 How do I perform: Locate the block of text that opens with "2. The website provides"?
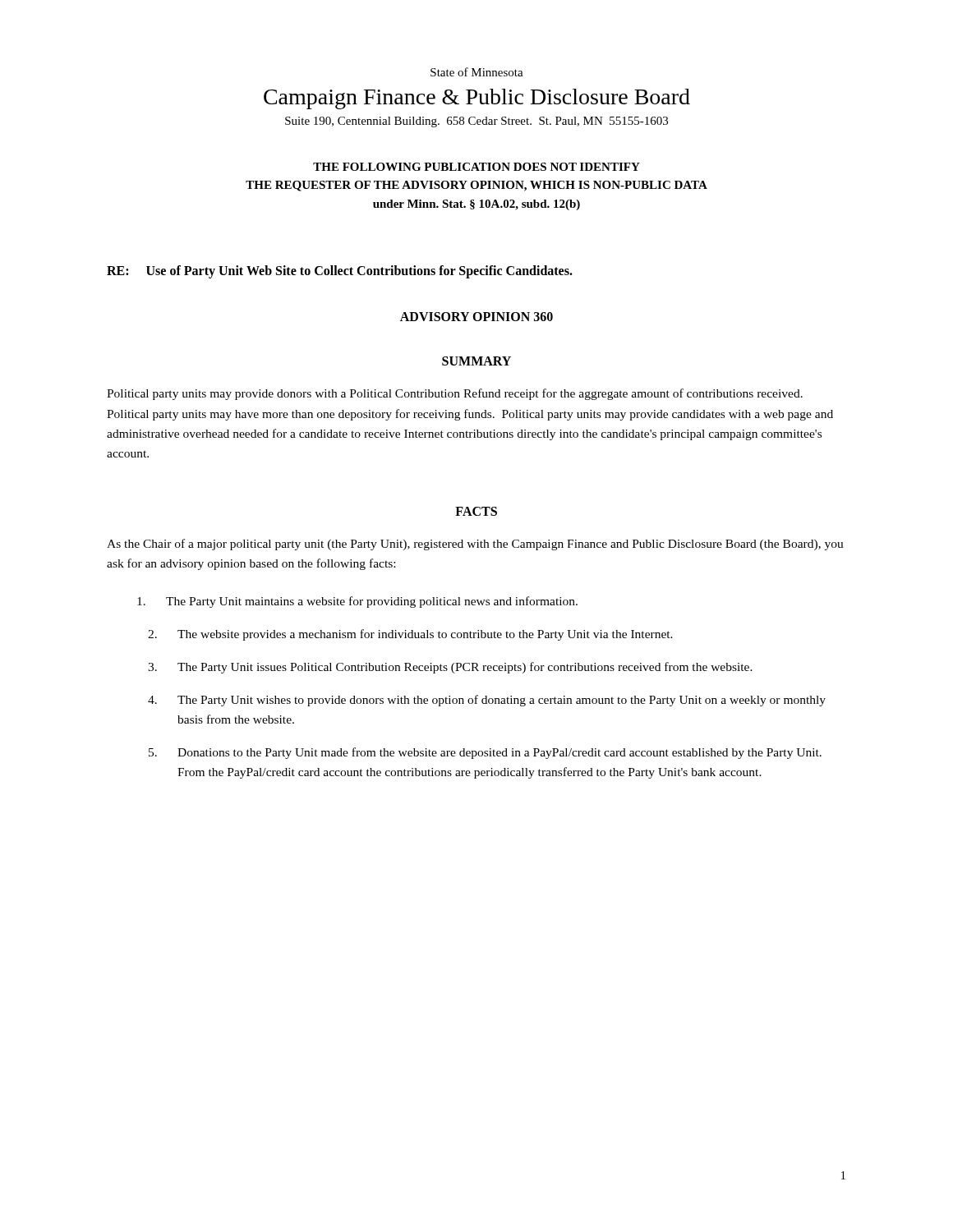tap(411, 634)
